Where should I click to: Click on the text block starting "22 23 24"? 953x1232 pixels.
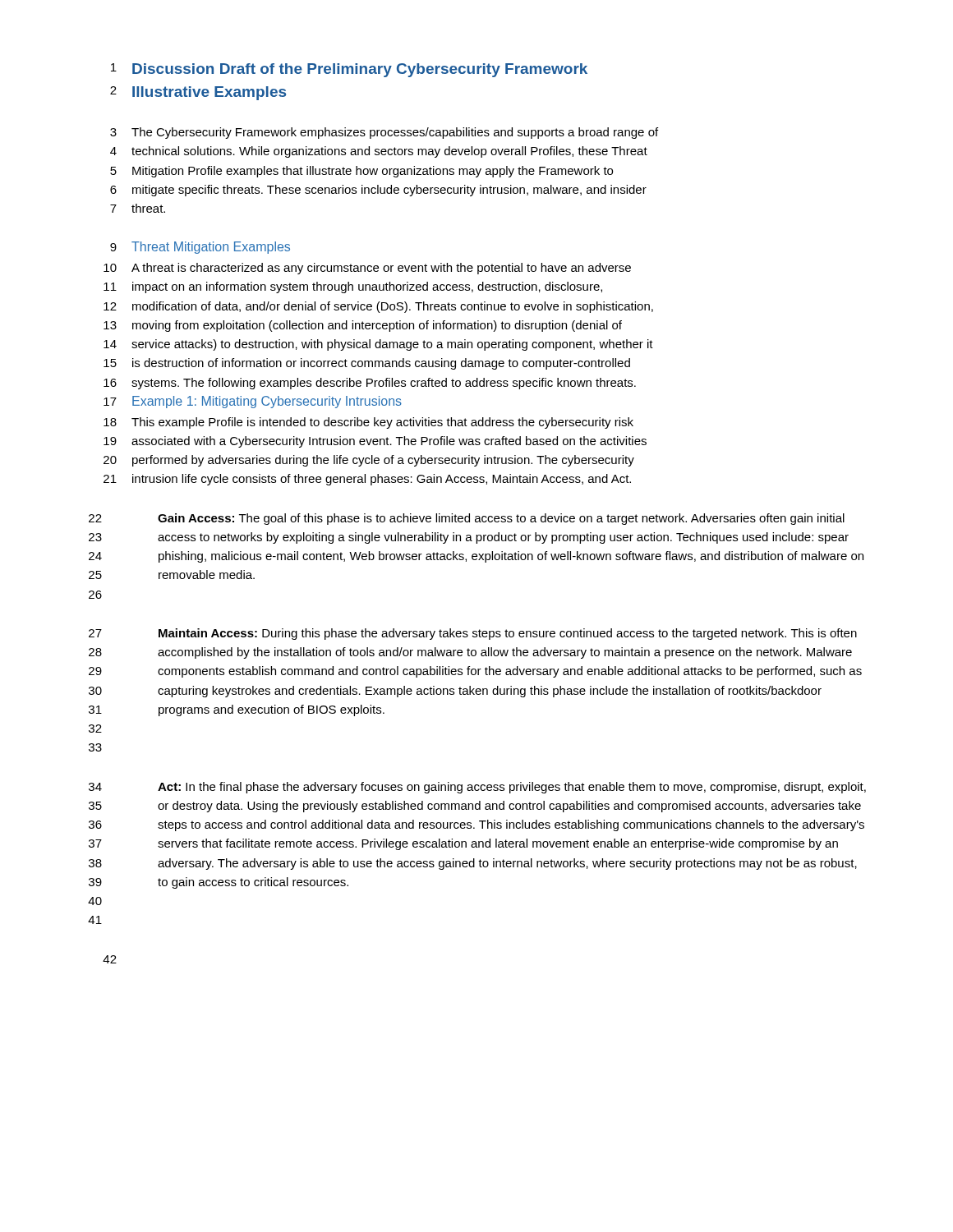pos(476,556)
